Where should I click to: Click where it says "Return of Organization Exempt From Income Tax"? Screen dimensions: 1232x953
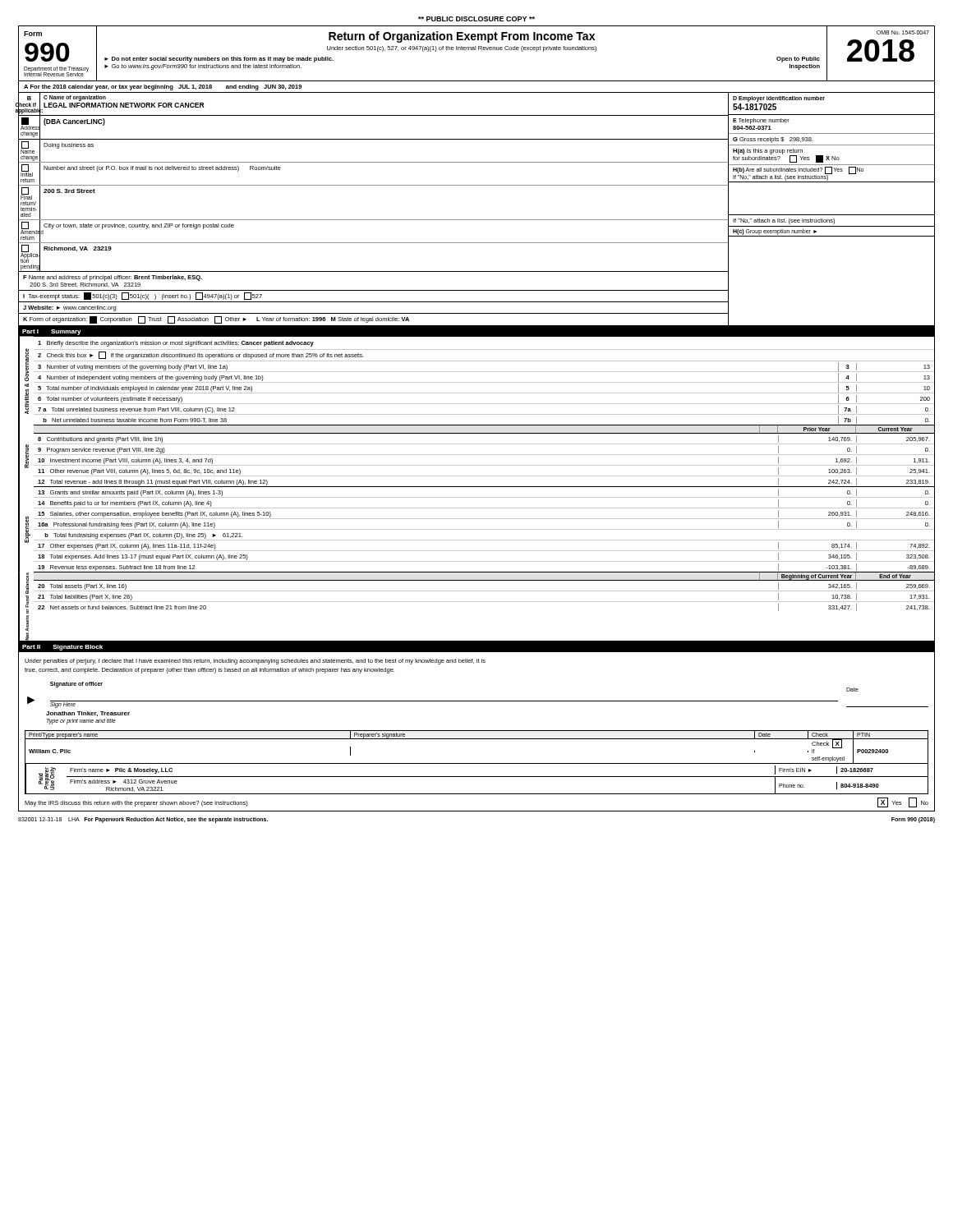[462, 36]
